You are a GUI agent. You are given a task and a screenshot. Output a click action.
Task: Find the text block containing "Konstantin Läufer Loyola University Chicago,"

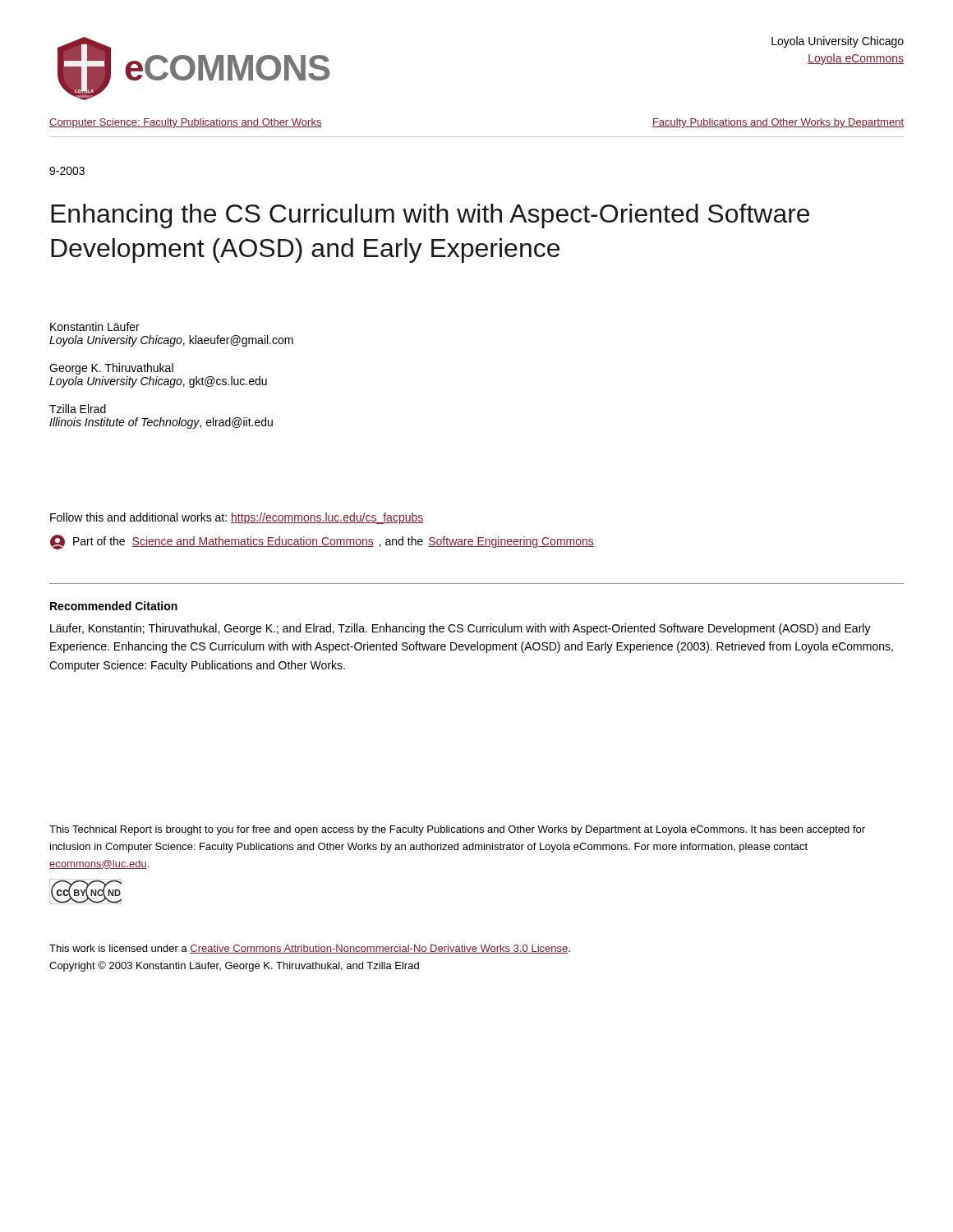point(95,326)
